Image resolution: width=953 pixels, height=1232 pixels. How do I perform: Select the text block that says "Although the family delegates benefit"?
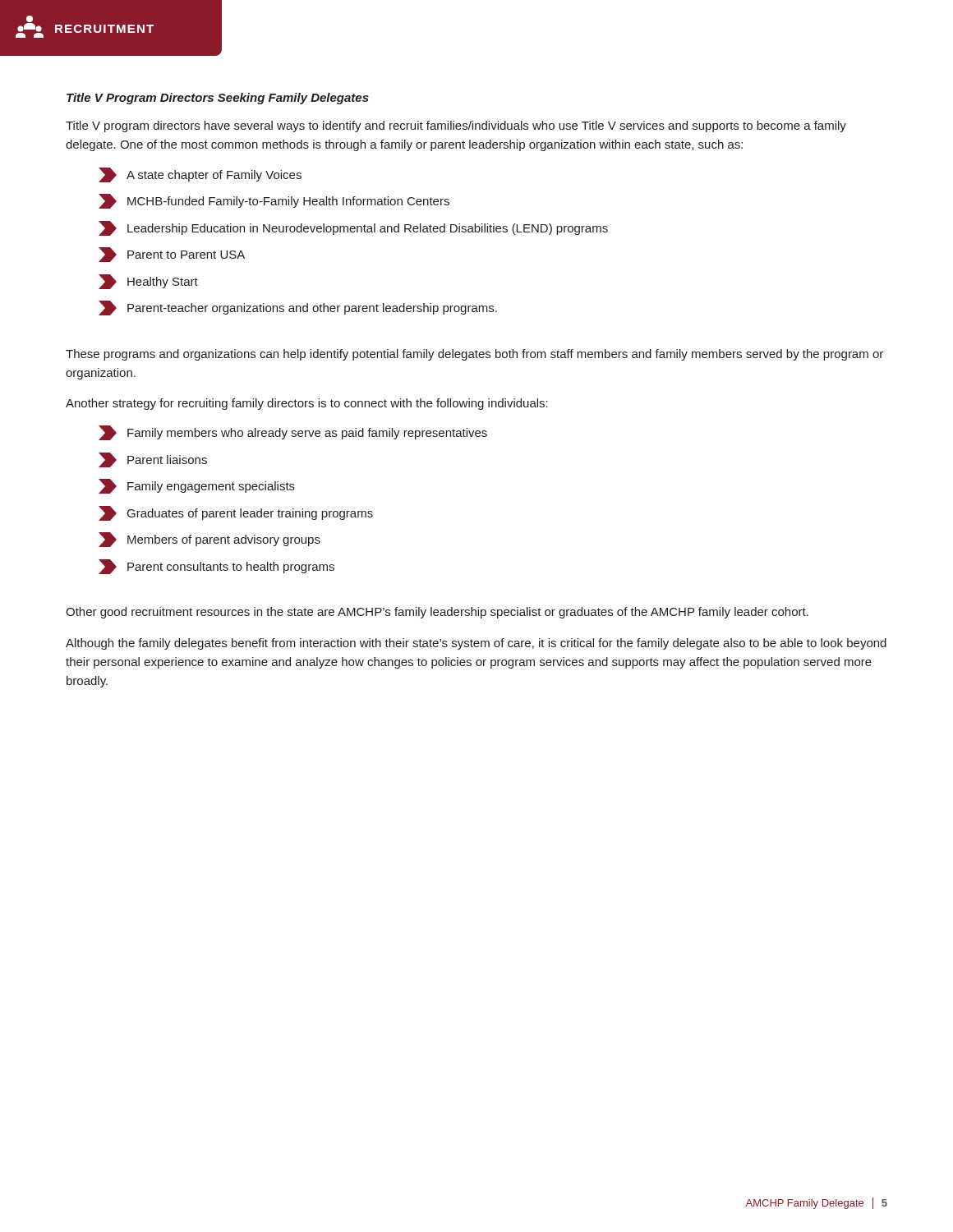[476, 662]
